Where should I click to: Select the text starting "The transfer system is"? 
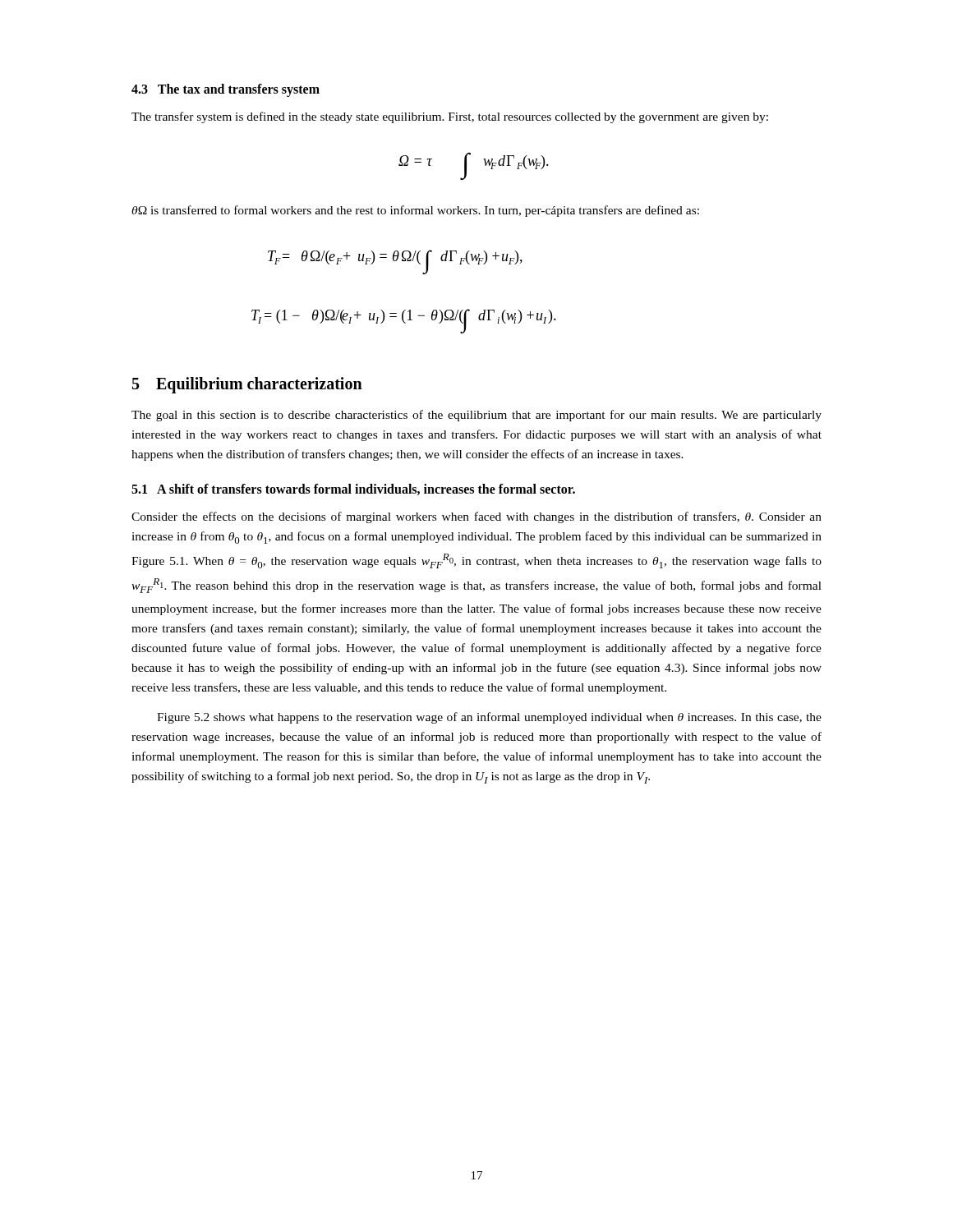pyautogui.click(x=450, y=116)
